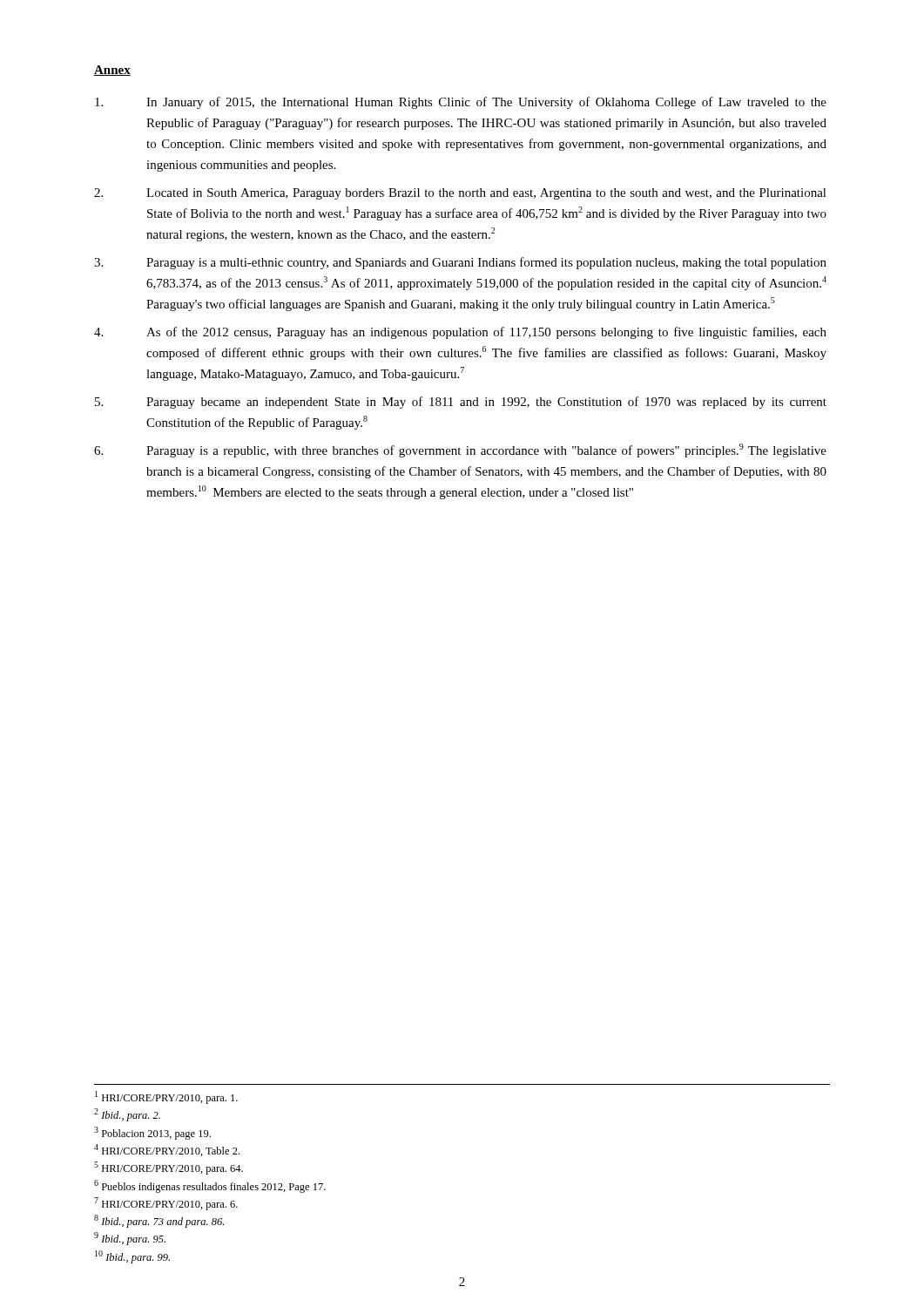Find the region starting "1 HRI/CORE/PRY/2010, para. 1."
Image resolution: width=924 pixels, height=1307 pixels.
click(166, 1097)
